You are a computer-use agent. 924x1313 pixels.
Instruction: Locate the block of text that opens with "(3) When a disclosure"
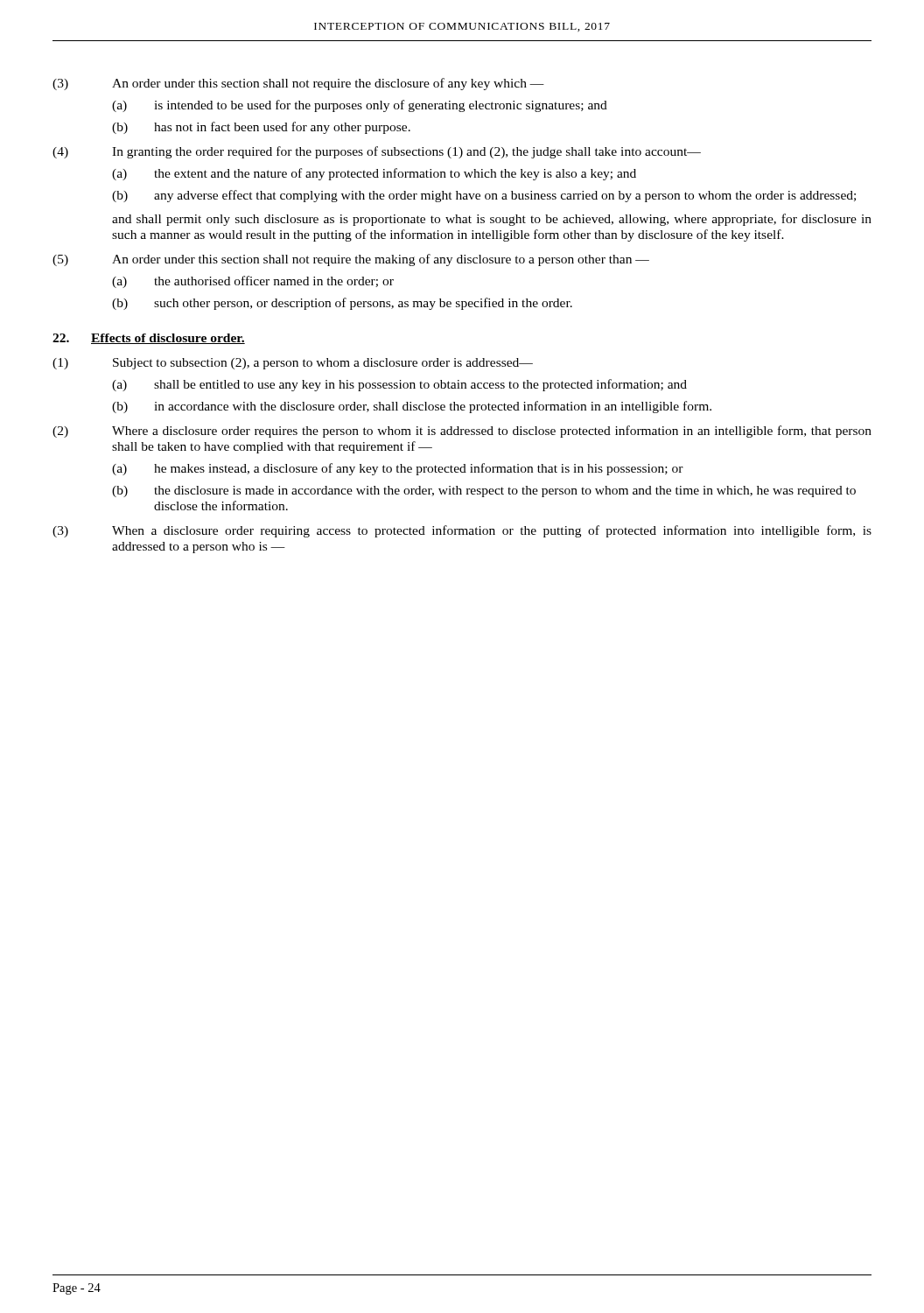[x=462, y=538]
